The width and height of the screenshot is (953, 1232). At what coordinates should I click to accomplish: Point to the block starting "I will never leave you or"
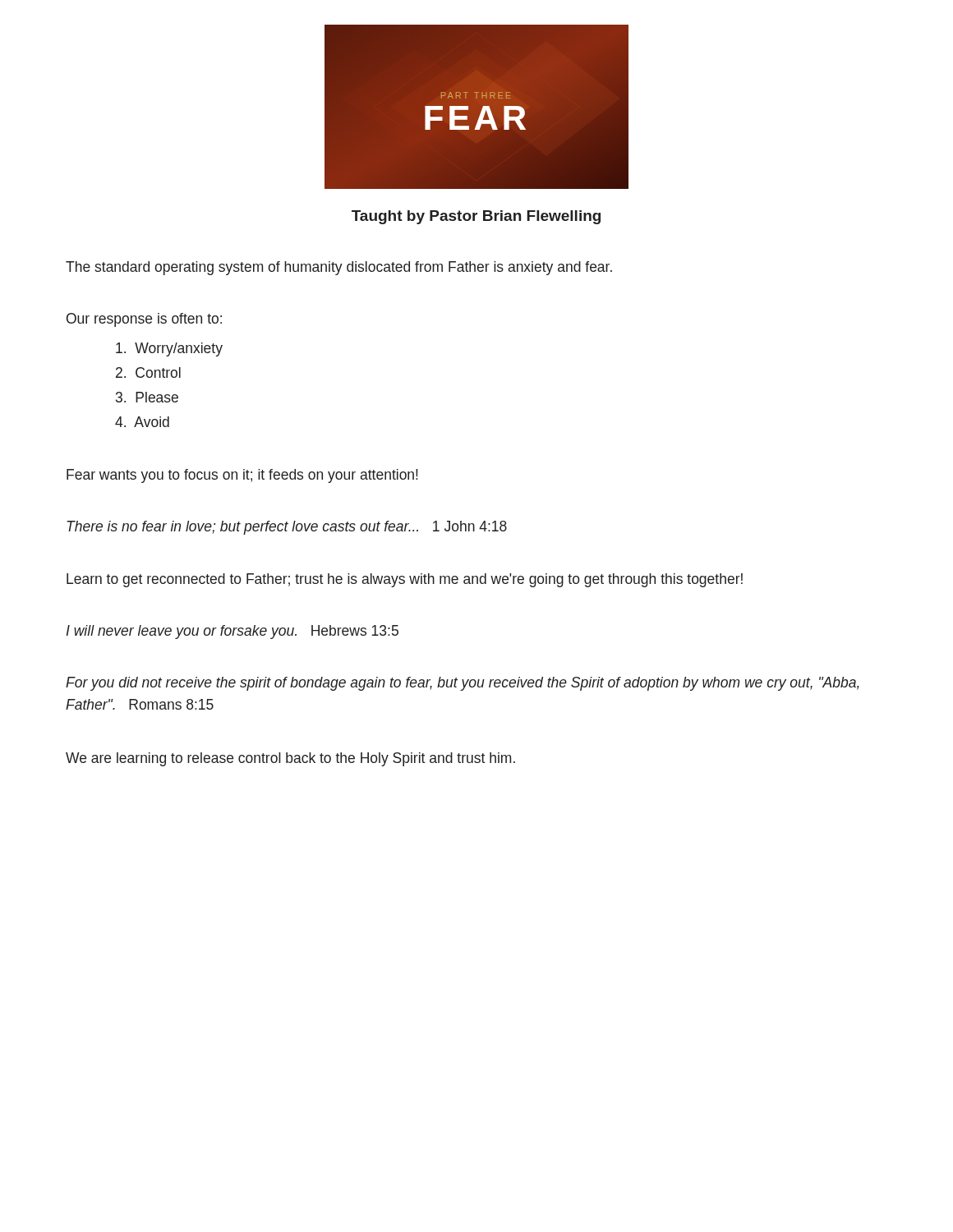pos(232,630)
